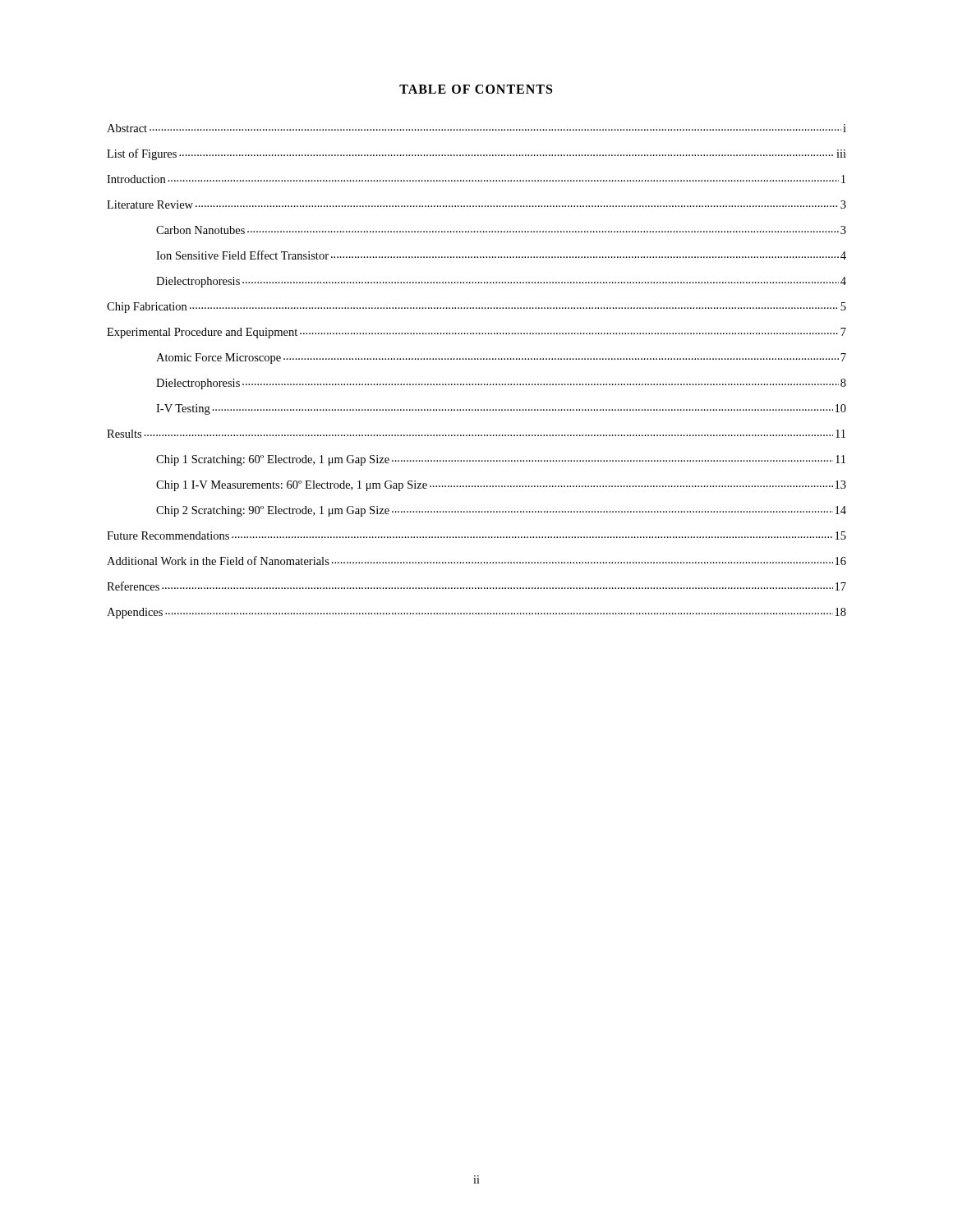Locate the text "I-V Testing 10"
Viewport: 953px width, 1232px height.
501,409
